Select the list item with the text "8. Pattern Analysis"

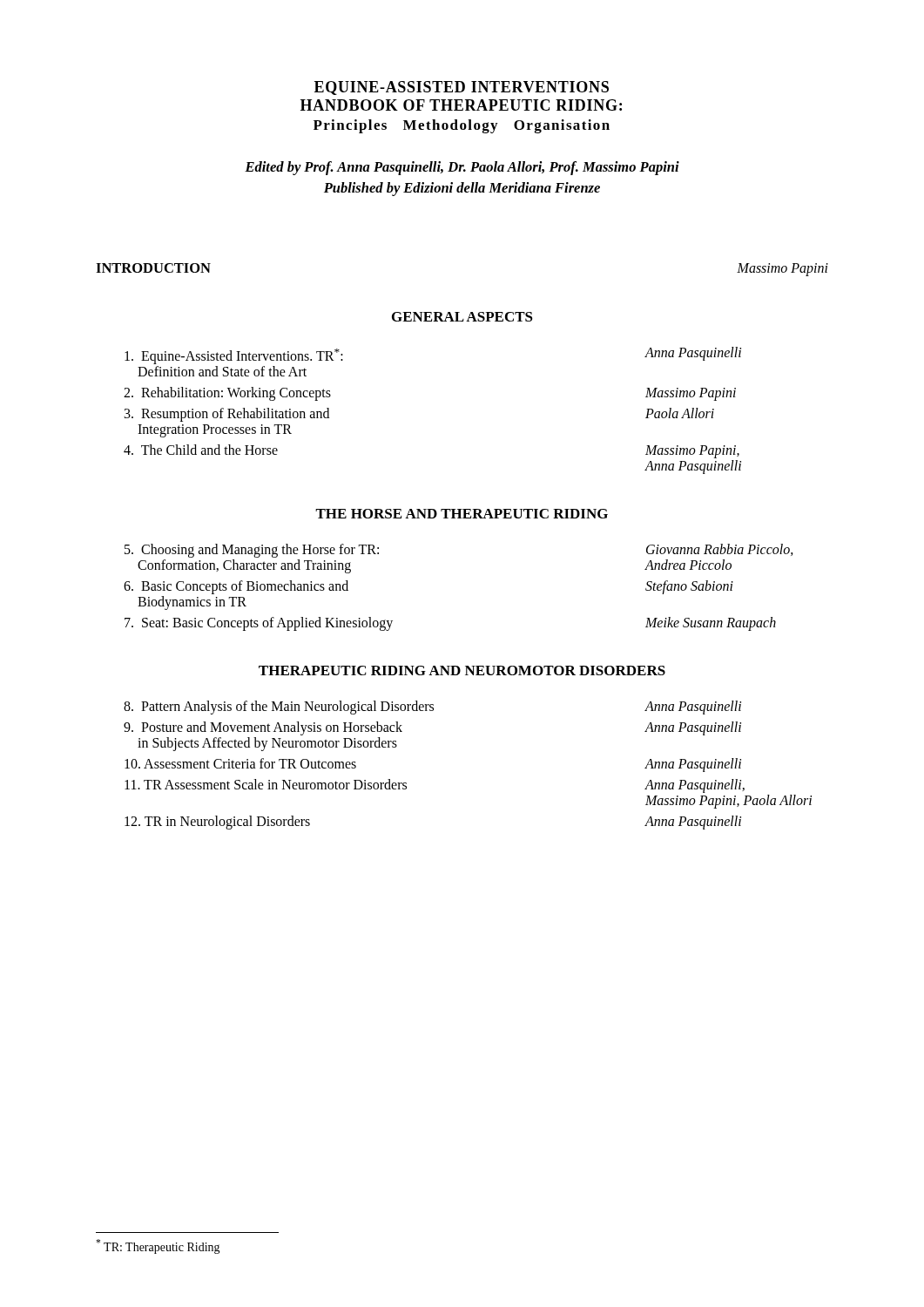pyautogui.click(x=432, y=708)
